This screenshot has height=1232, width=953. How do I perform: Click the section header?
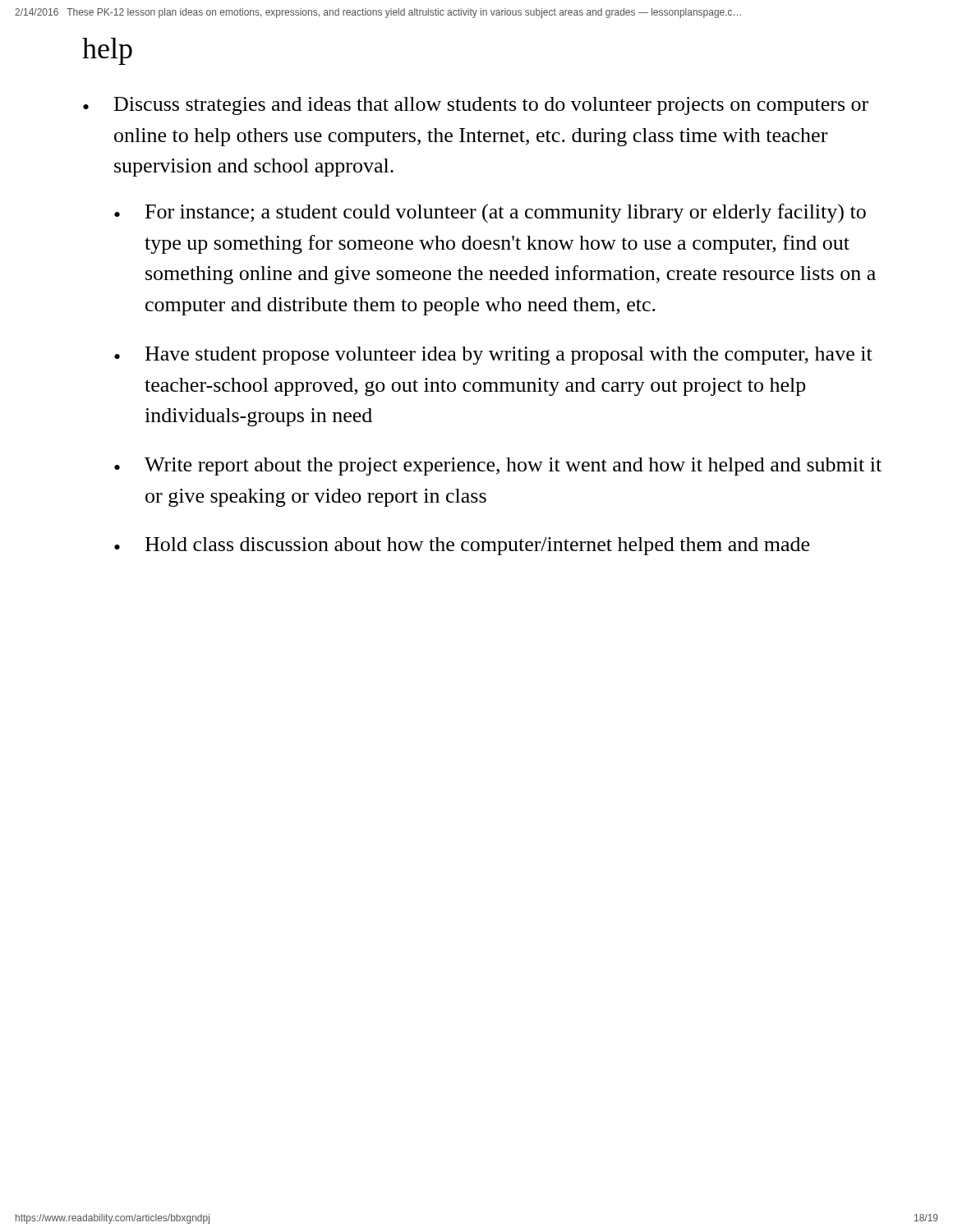click(x=493, y=48)
